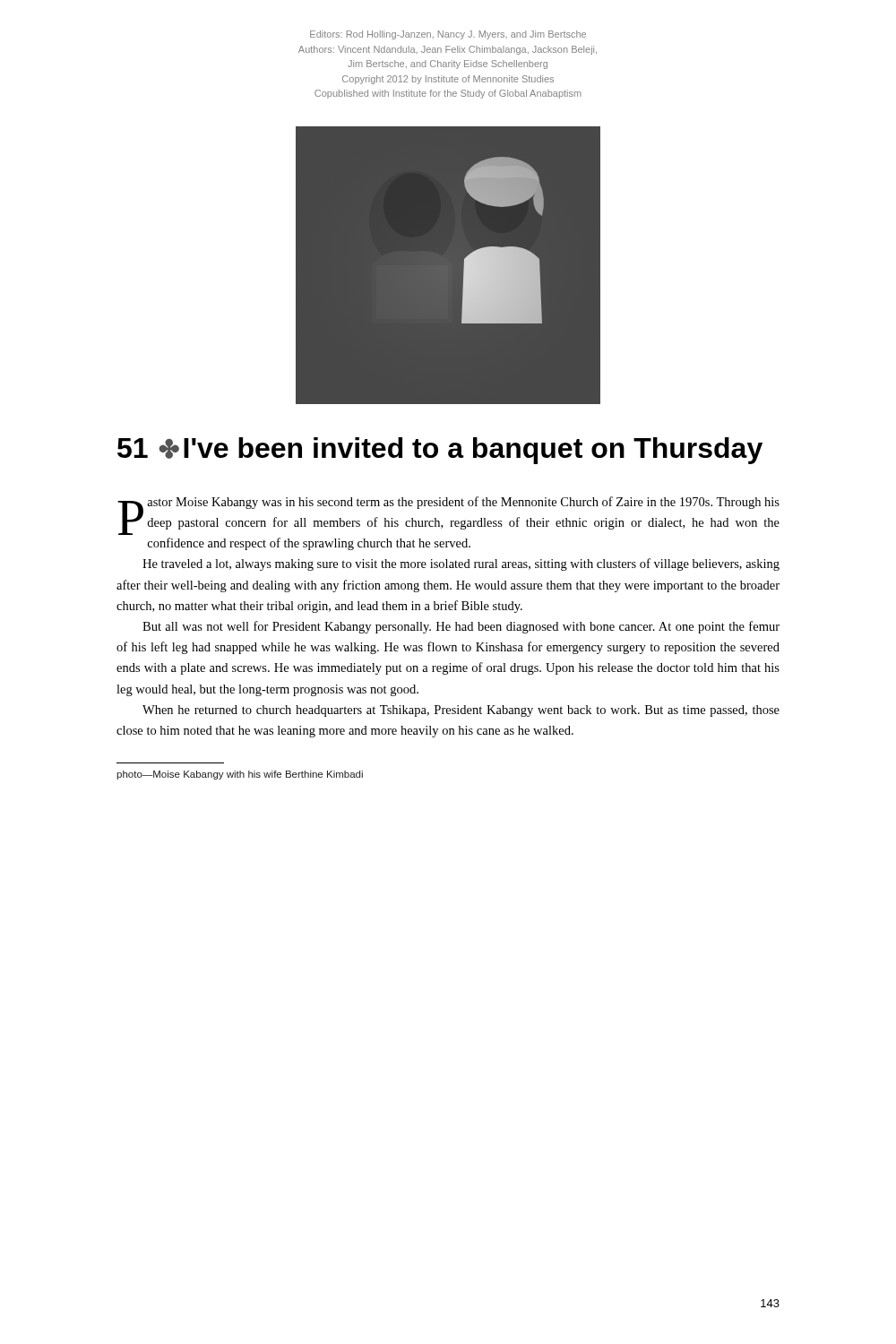Point to the block beginning "When he returned"
The width and height of the screenshot is (896, 1344).
(x=448, y=720)
